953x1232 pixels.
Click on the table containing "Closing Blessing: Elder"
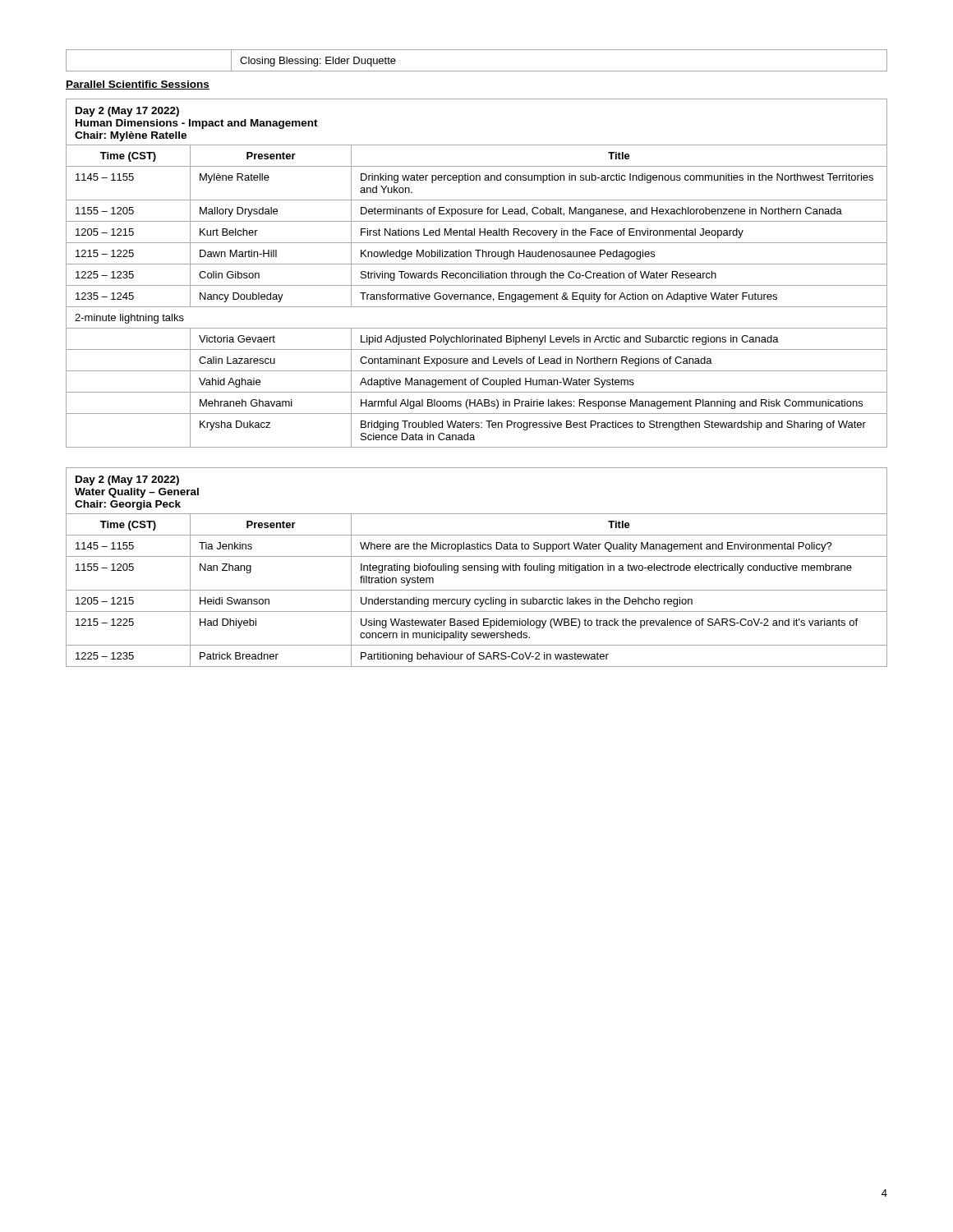(476, 60)
